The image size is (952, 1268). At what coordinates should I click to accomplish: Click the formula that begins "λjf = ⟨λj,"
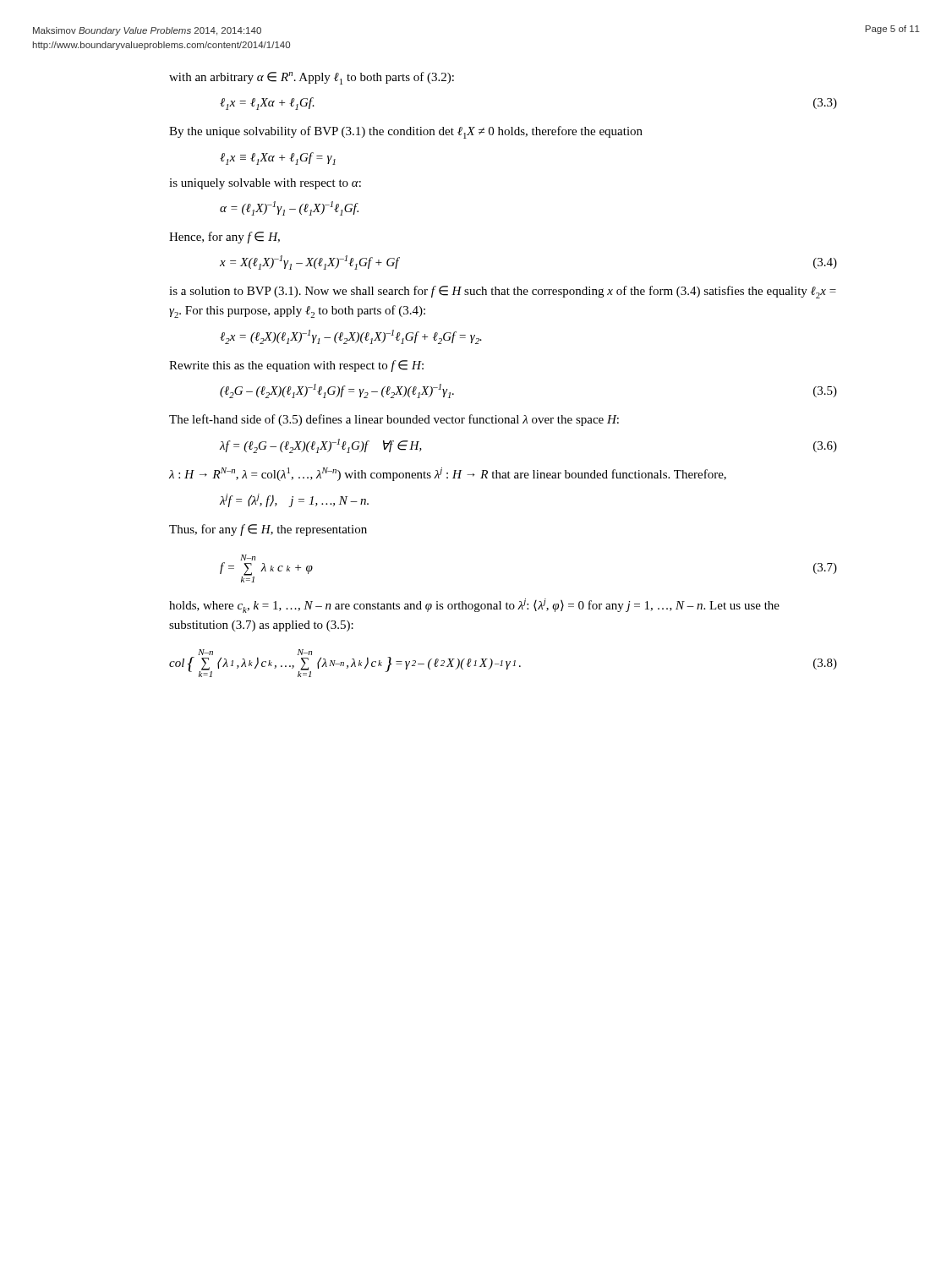coord(295,500)
